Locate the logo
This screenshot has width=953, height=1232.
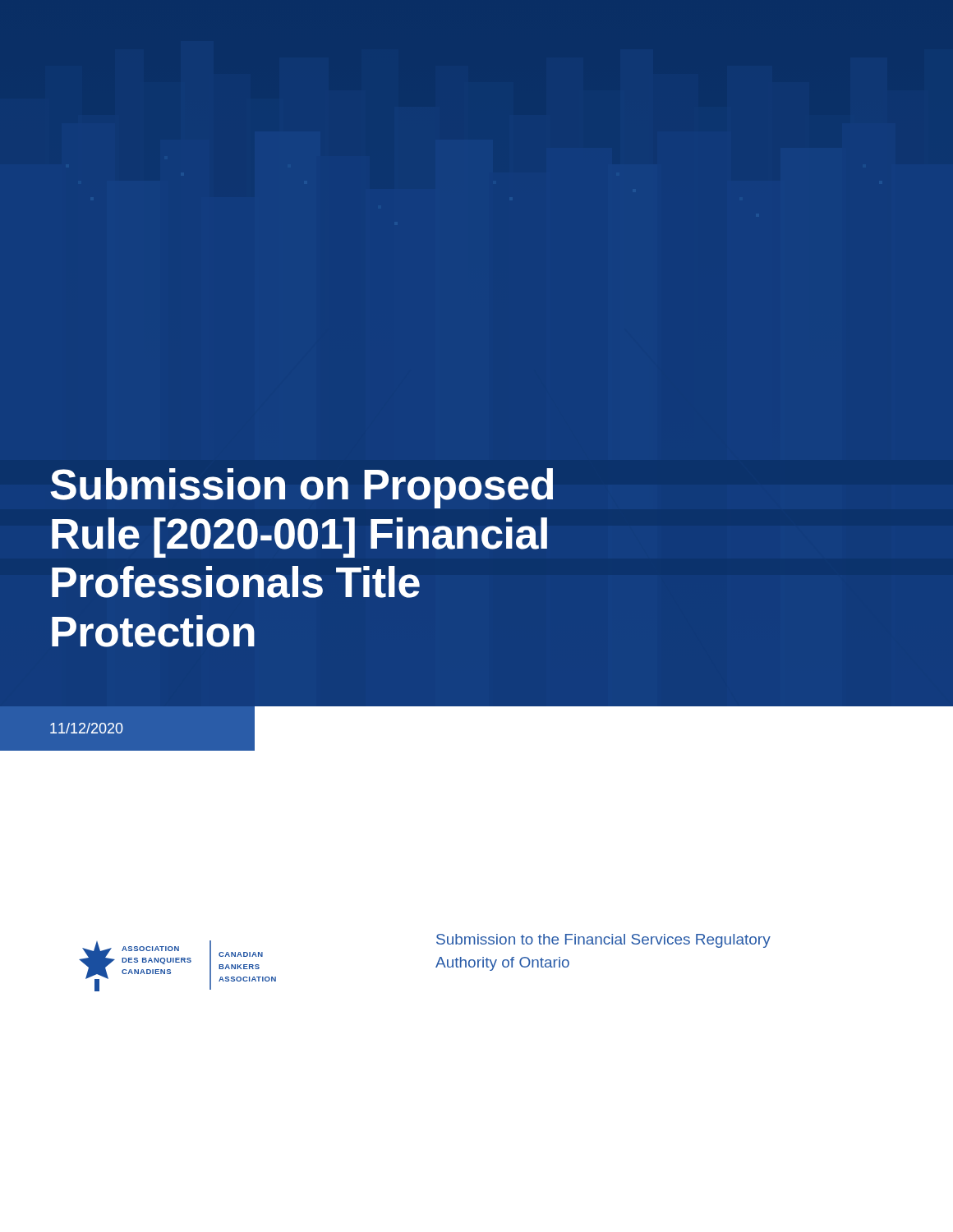coord(189,971)
